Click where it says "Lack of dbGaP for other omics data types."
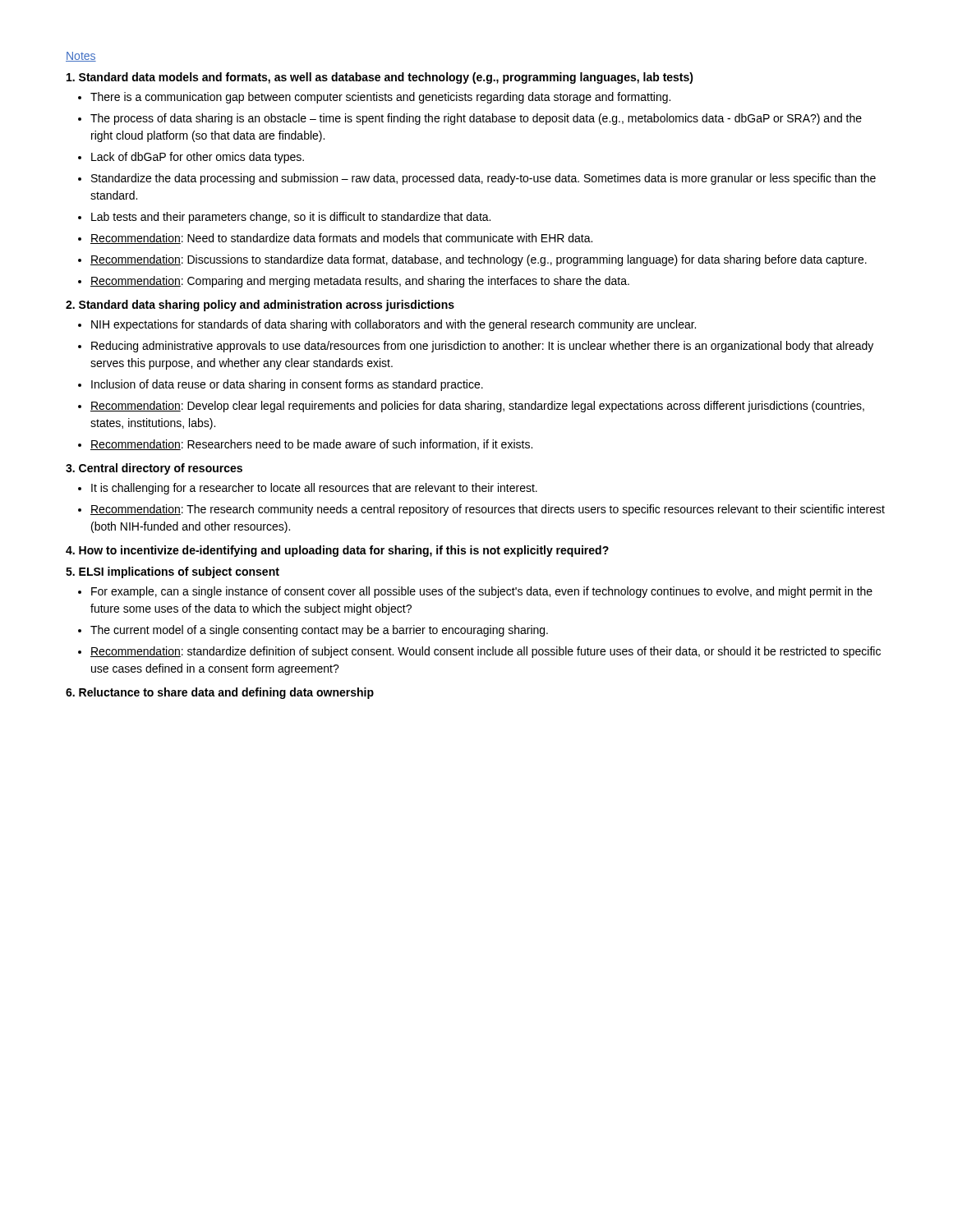Screen dimensions: 1232x953 [198, 157]
